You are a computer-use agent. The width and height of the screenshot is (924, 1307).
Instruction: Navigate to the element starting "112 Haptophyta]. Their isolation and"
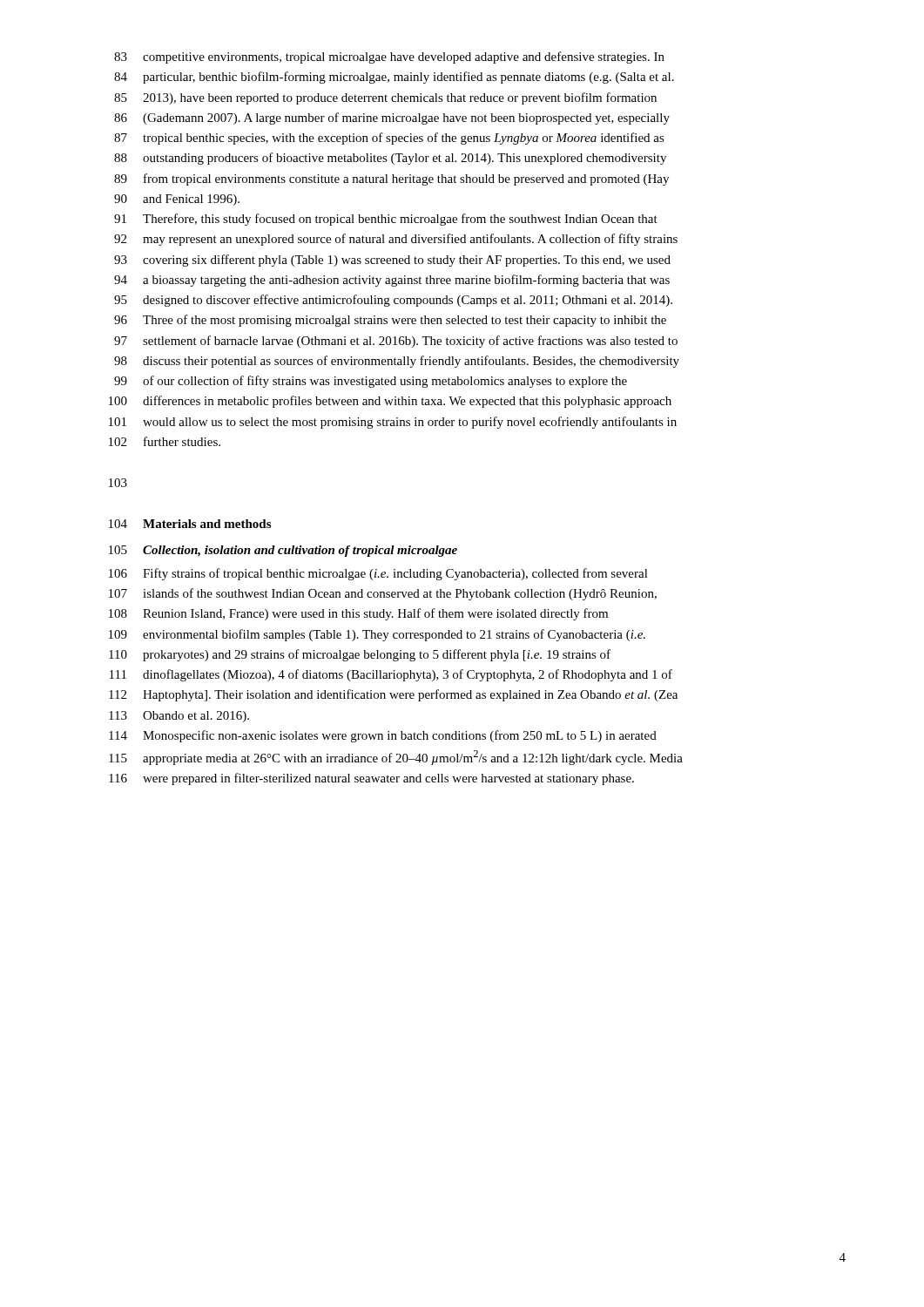click(x=470, y=695)
